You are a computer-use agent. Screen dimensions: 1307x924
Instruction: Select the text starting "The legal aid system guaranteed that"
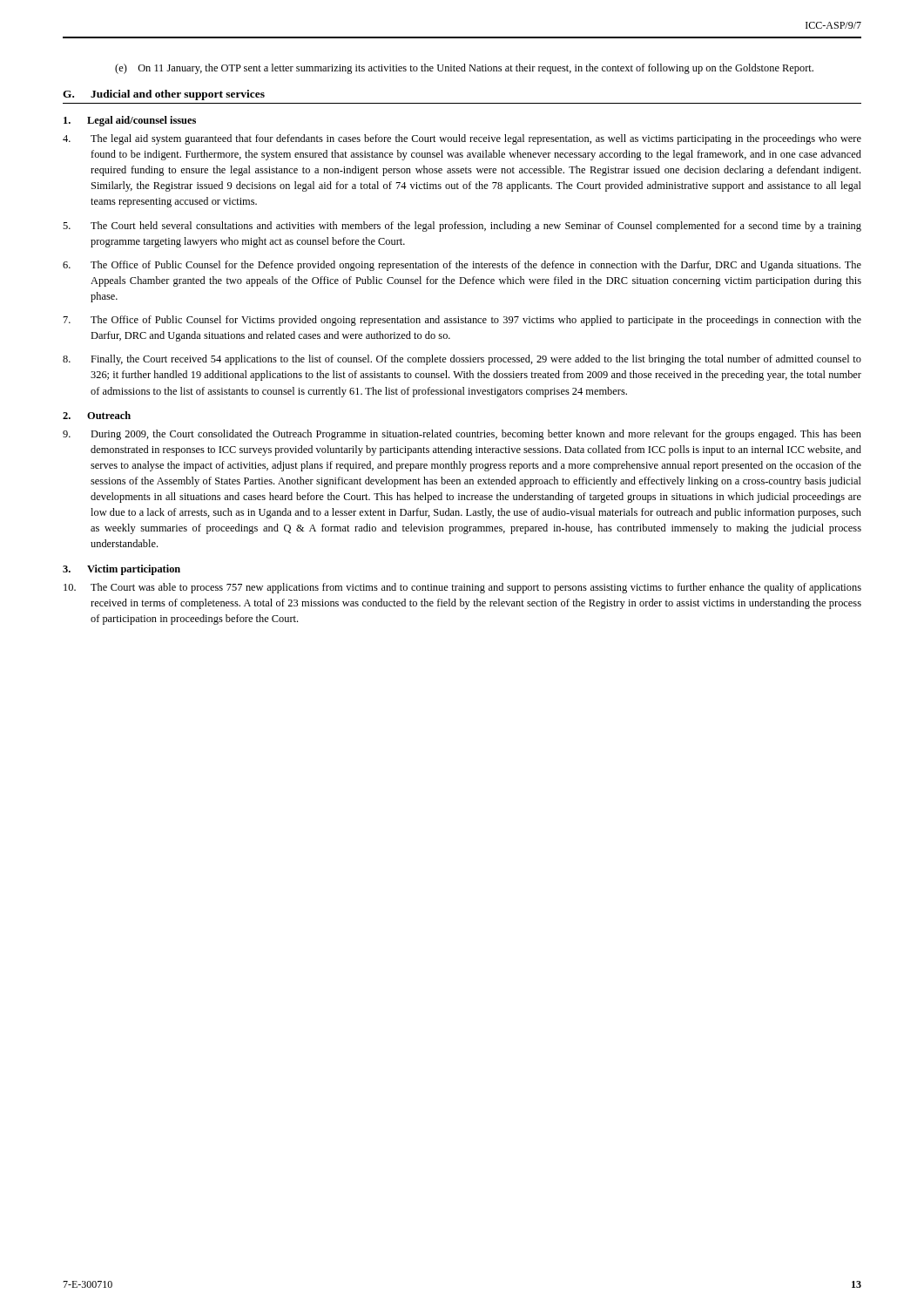click(x=462, y=170)
